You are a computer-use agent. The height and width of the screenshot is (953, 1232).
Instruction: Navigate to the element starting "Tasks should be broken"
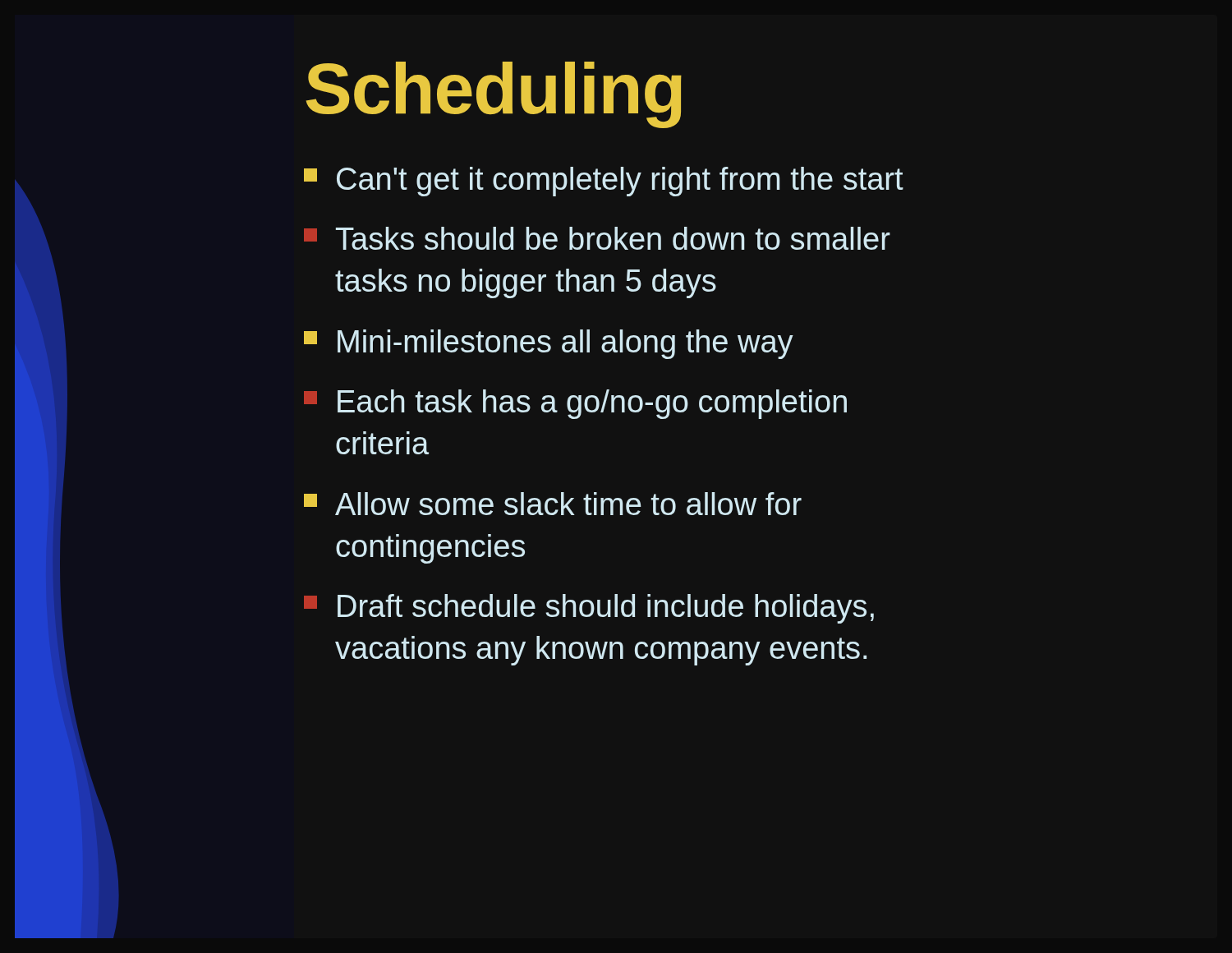pyautogui.click(x=747, y=261)
